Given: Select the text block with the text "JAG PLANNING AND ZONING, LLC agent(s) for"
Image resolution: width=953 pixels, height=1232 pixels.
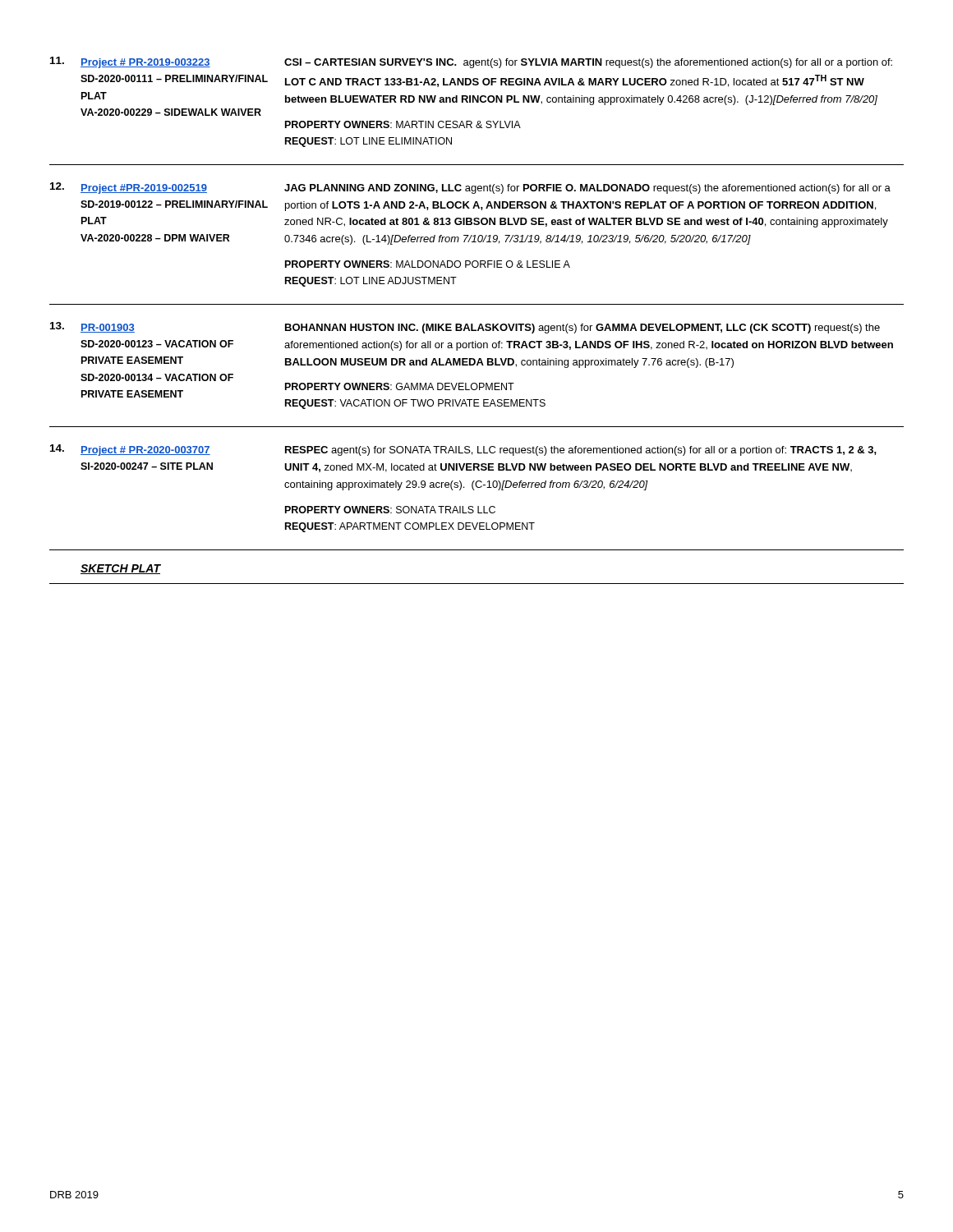Looking at the screenshot, I should click(x=594, y=235).
